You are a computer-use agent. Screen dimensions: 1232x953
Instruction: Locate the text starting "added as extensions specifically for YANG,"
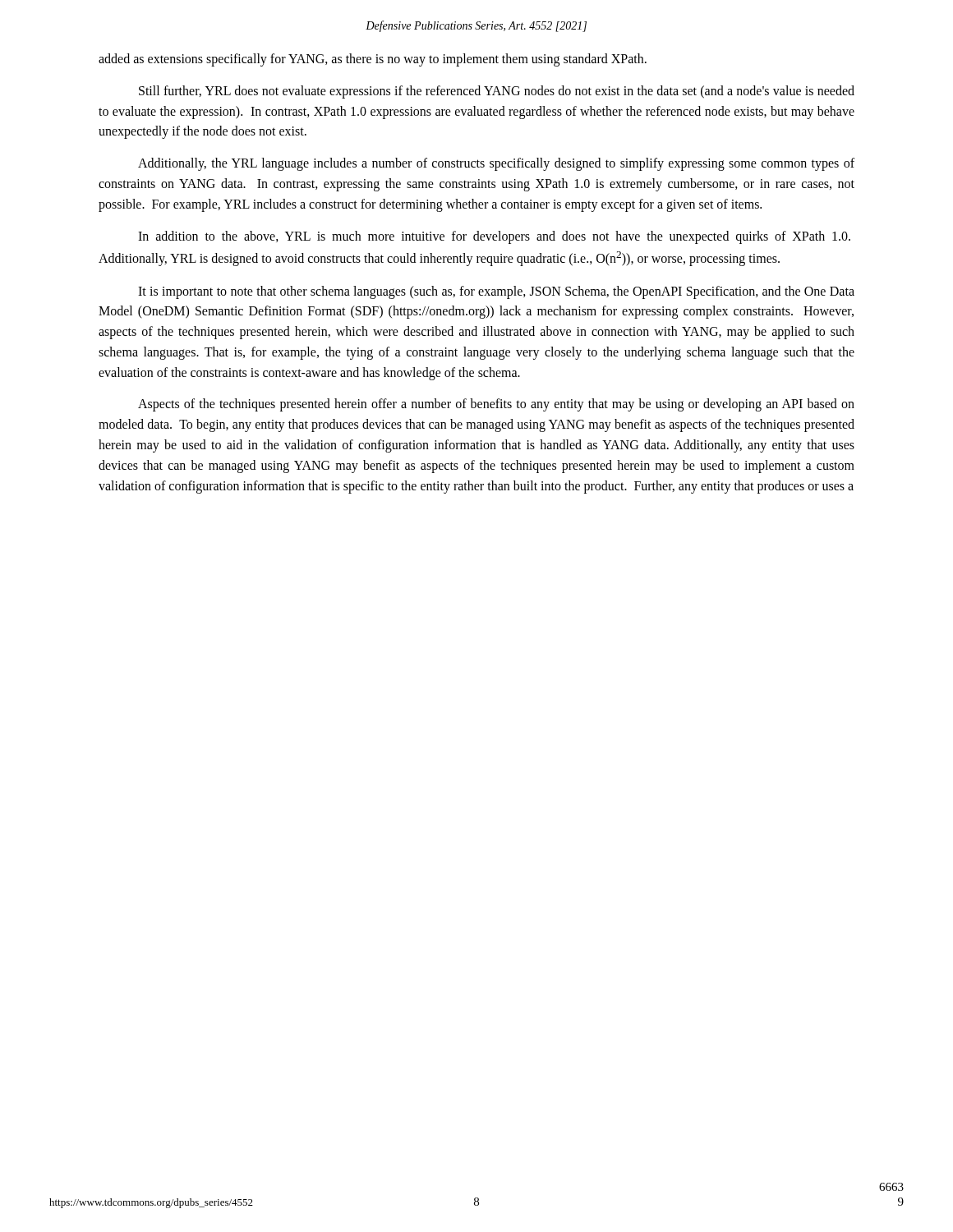tap(476, 59)
